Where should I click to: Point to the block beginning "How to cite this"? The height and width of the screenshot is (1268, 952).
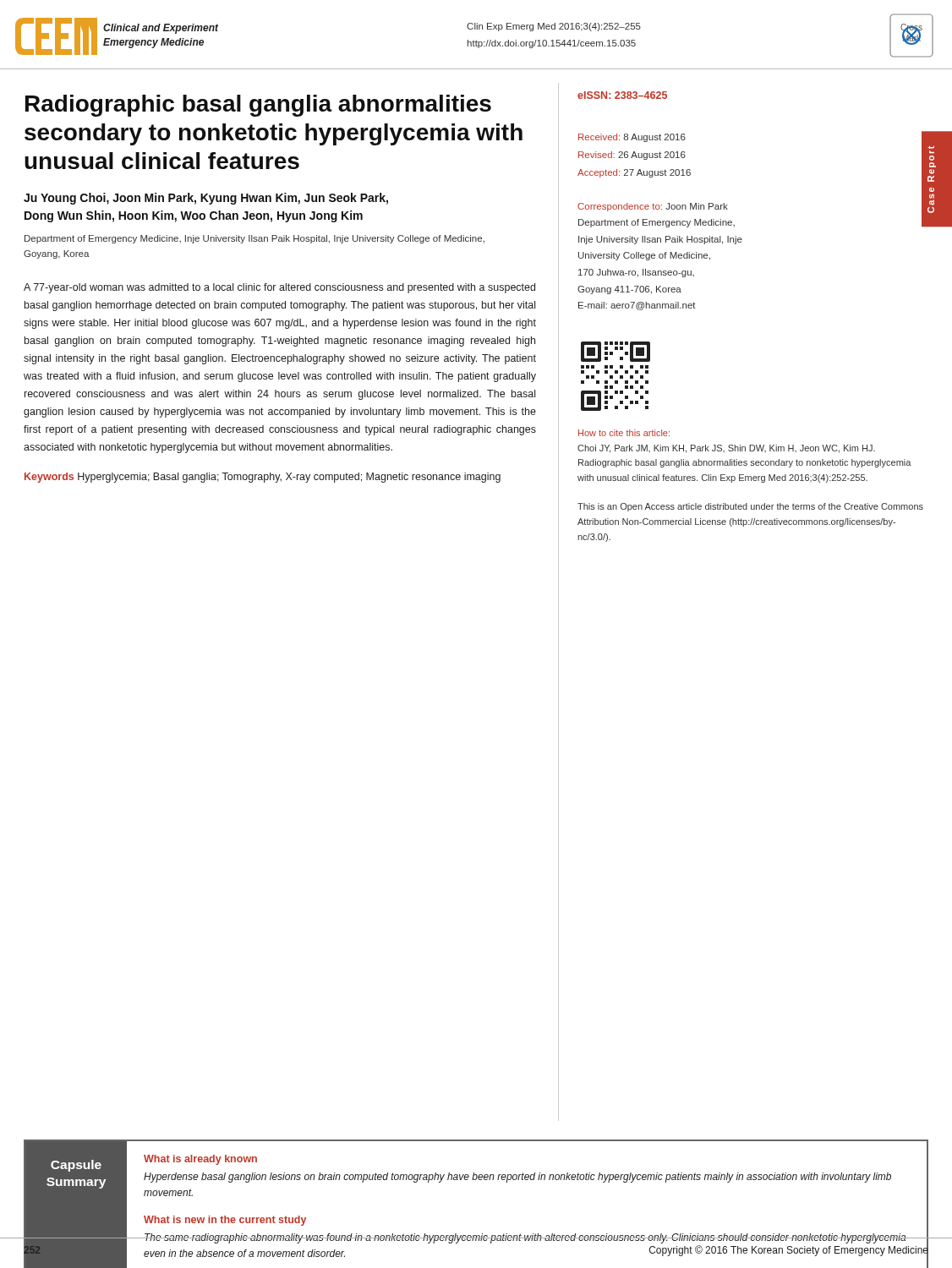[x=624, y=433]
